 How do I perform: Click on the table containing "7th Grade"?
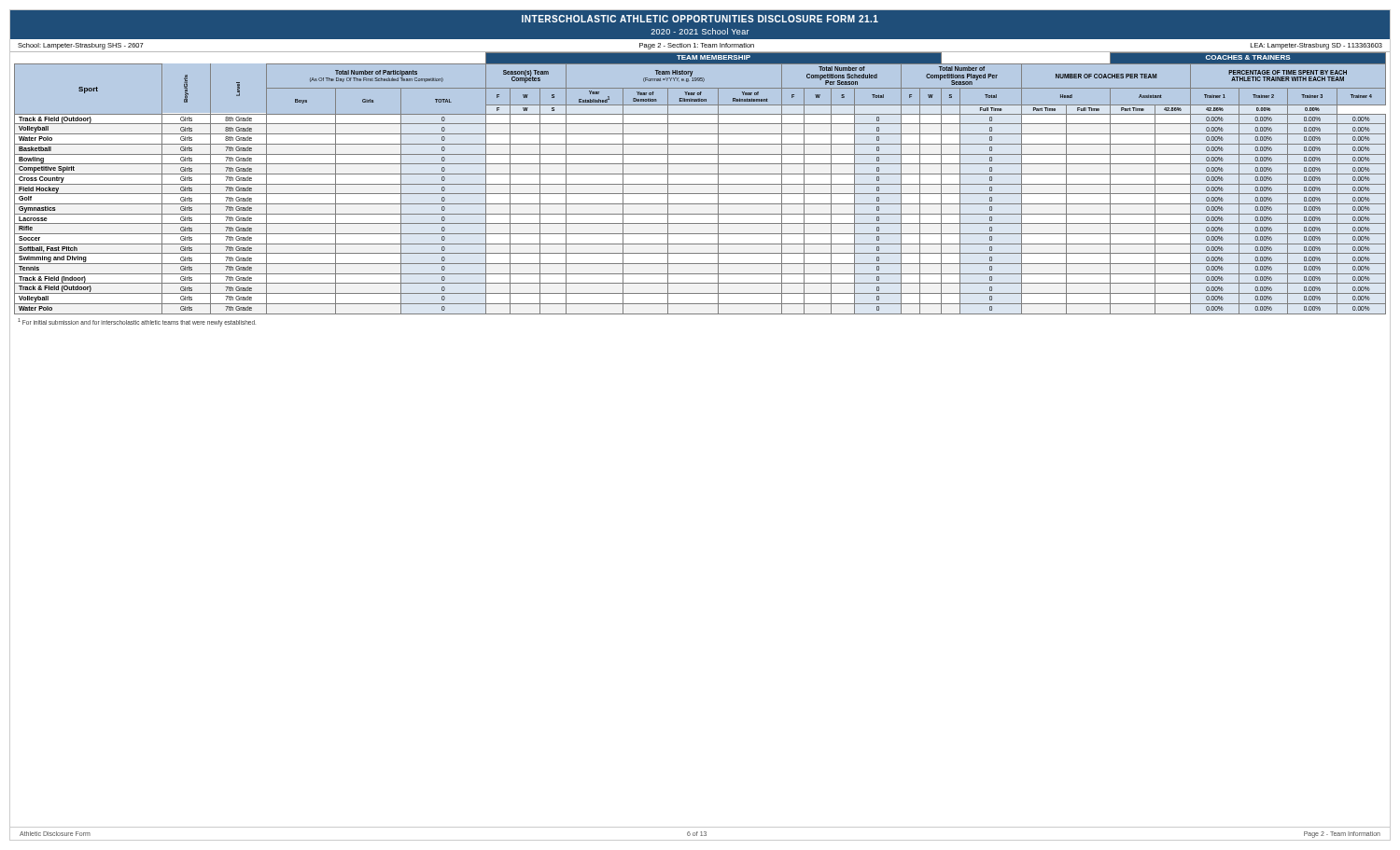700,183
